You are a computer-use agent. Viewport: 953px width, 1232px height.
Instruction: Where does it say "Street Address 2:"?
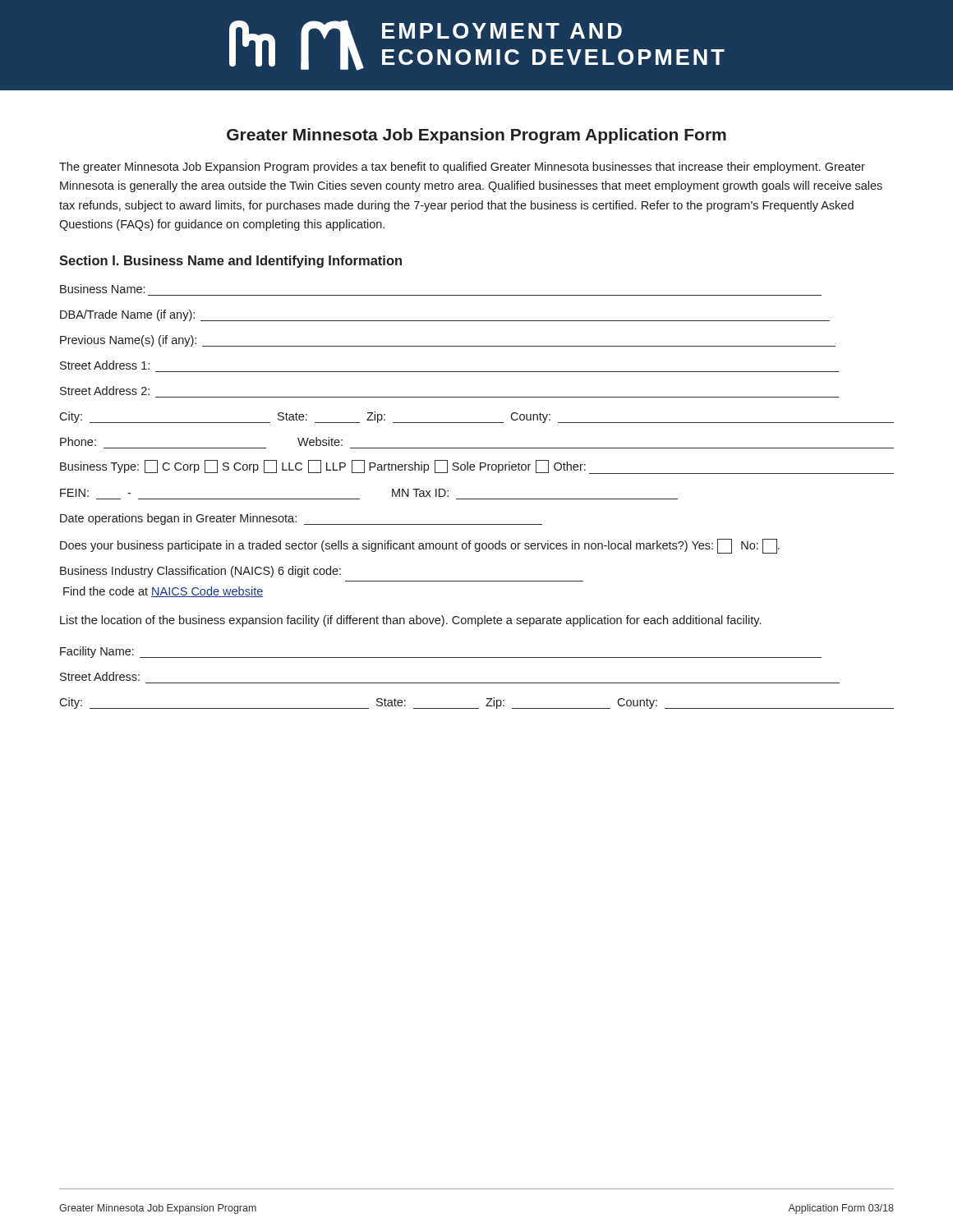[x=449, y=390]
